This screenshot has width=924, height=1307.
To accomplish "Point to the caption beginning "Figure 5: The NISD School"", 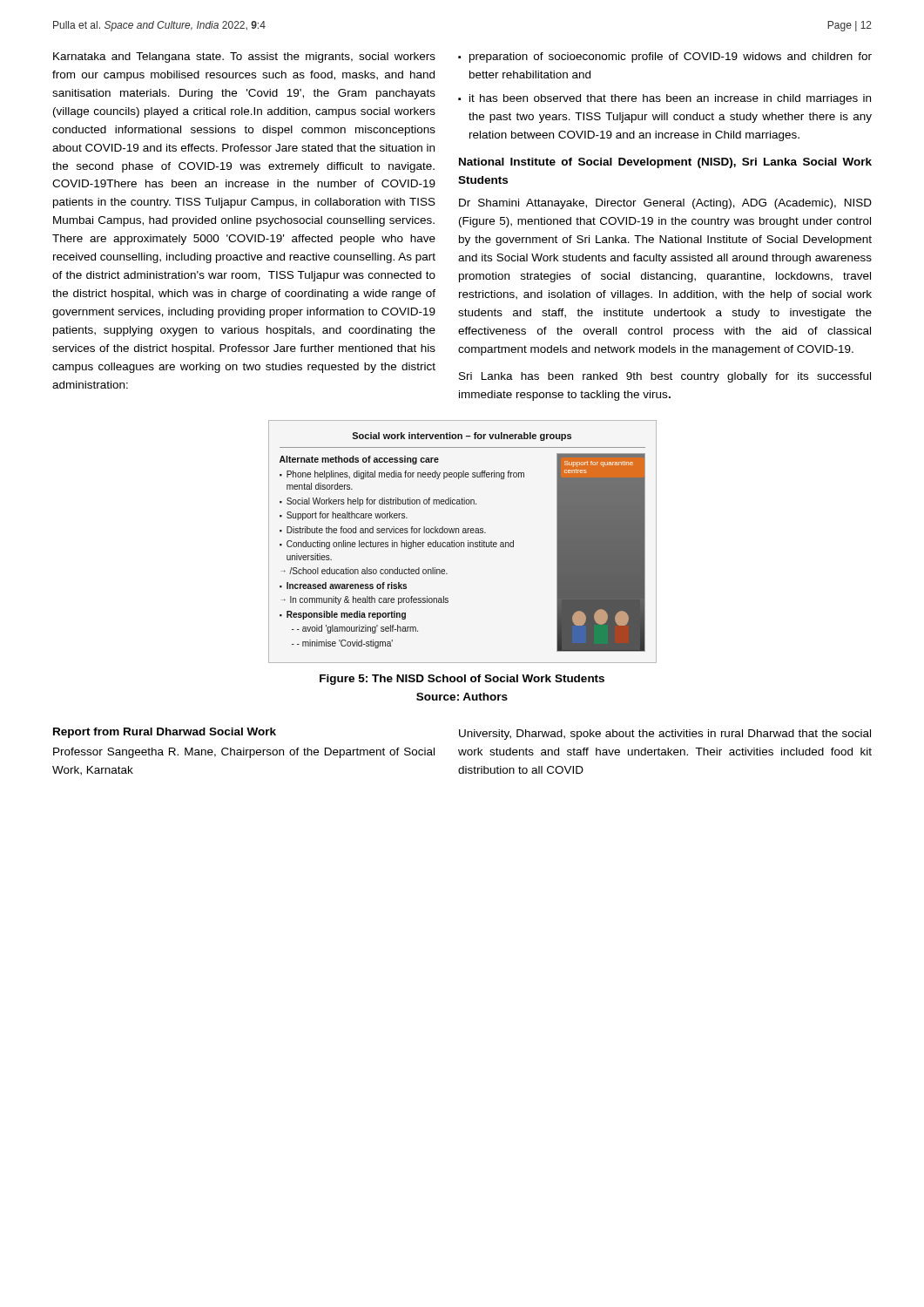I will click(462, 687).
